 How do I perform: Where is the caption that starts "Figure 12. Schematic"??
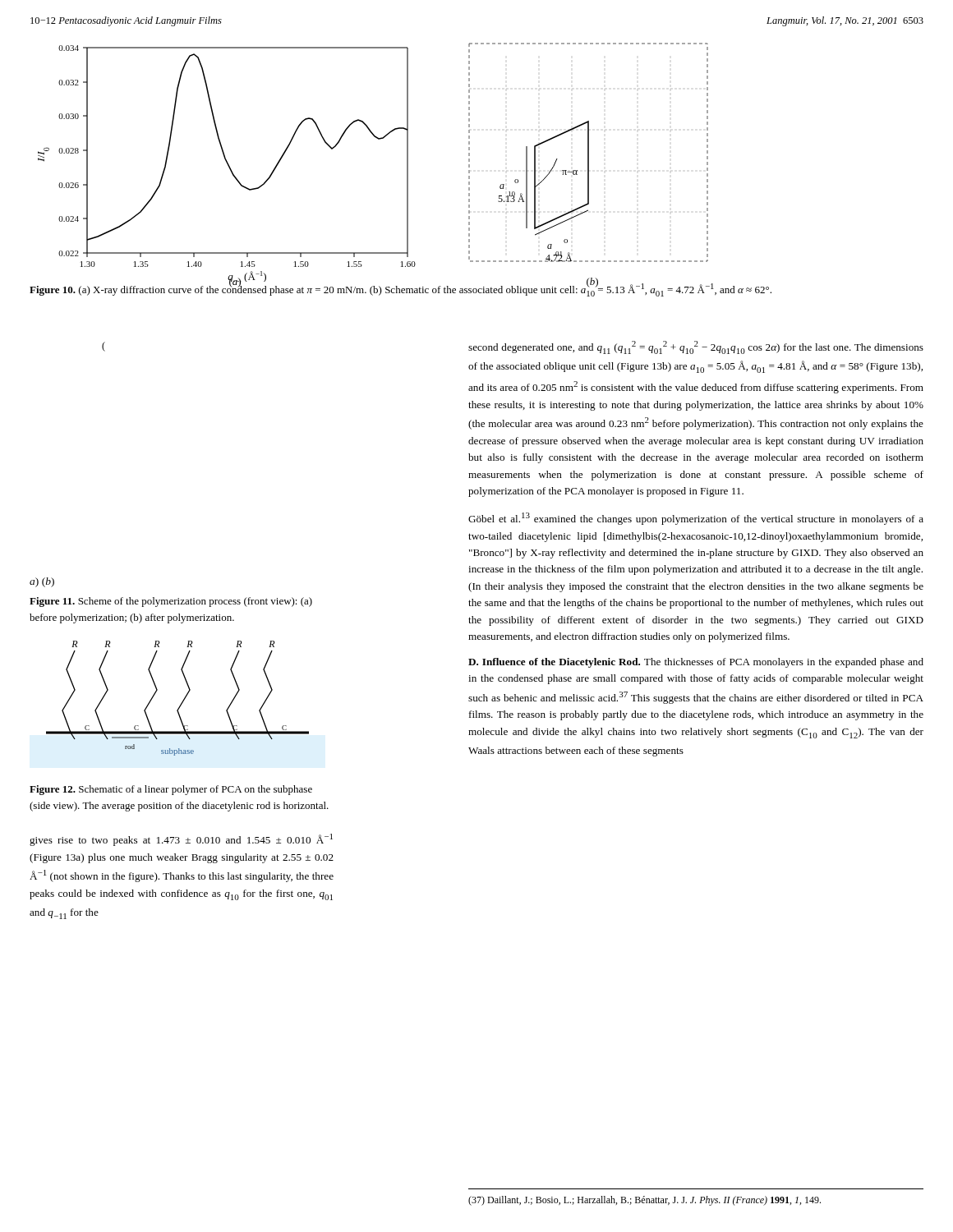(179, 797)
